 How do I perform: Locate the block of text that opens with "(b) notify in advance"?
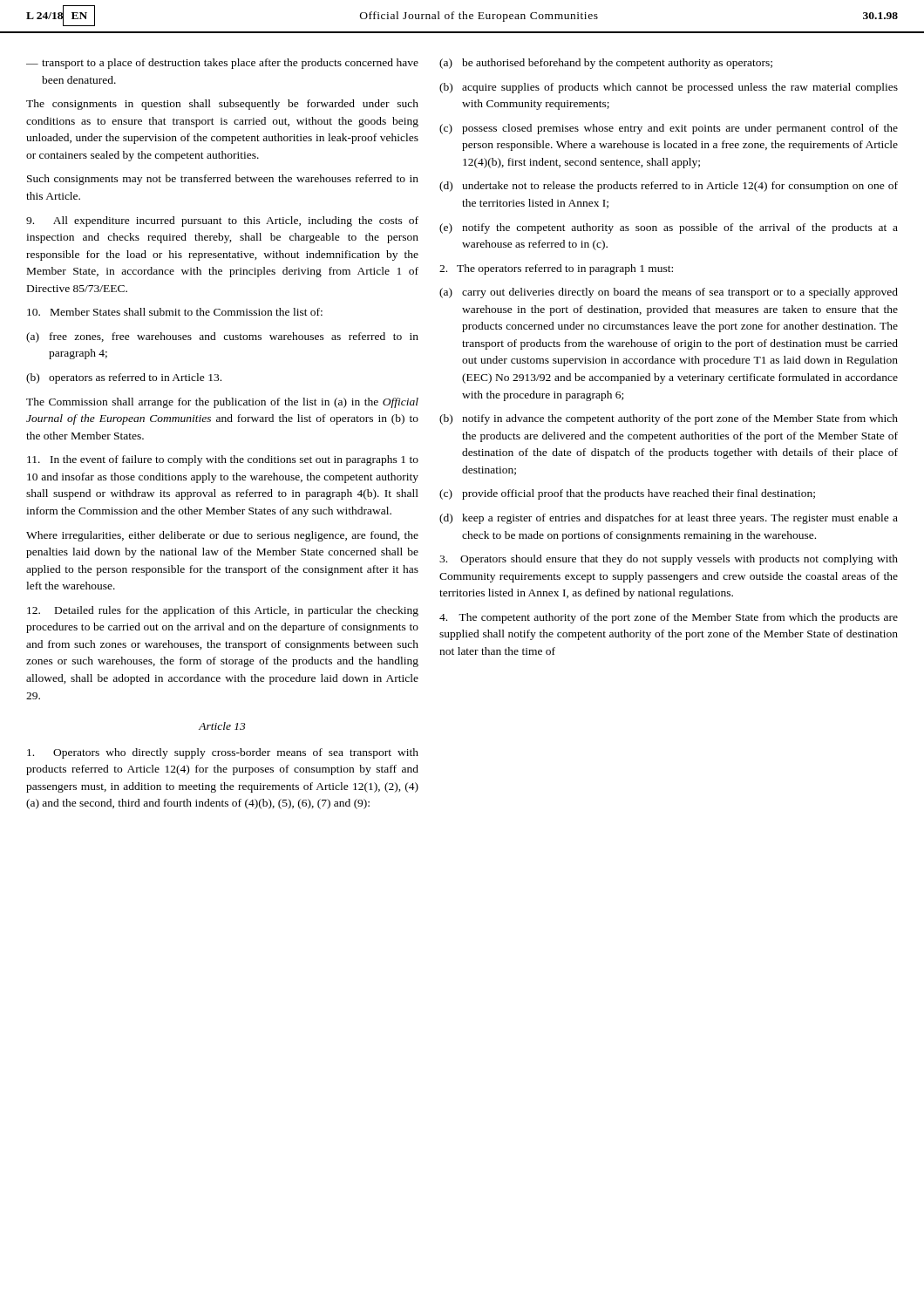[x=669, y=444]
